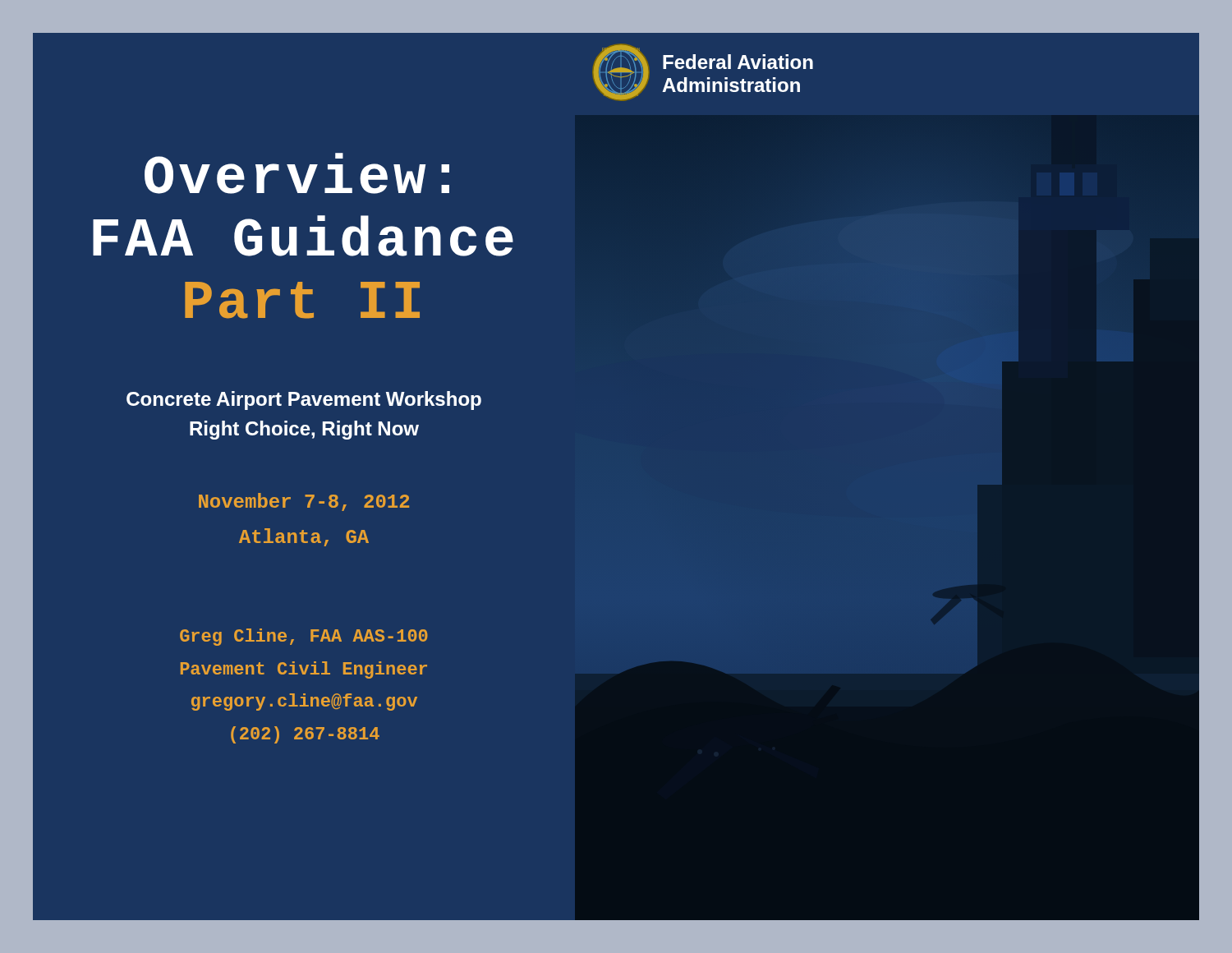The width and height of the screenshot is (1232, 953).
Task: Locate the text "November 7-8, 2012 Atlanta, GA"
Action: tap(304, 520)
